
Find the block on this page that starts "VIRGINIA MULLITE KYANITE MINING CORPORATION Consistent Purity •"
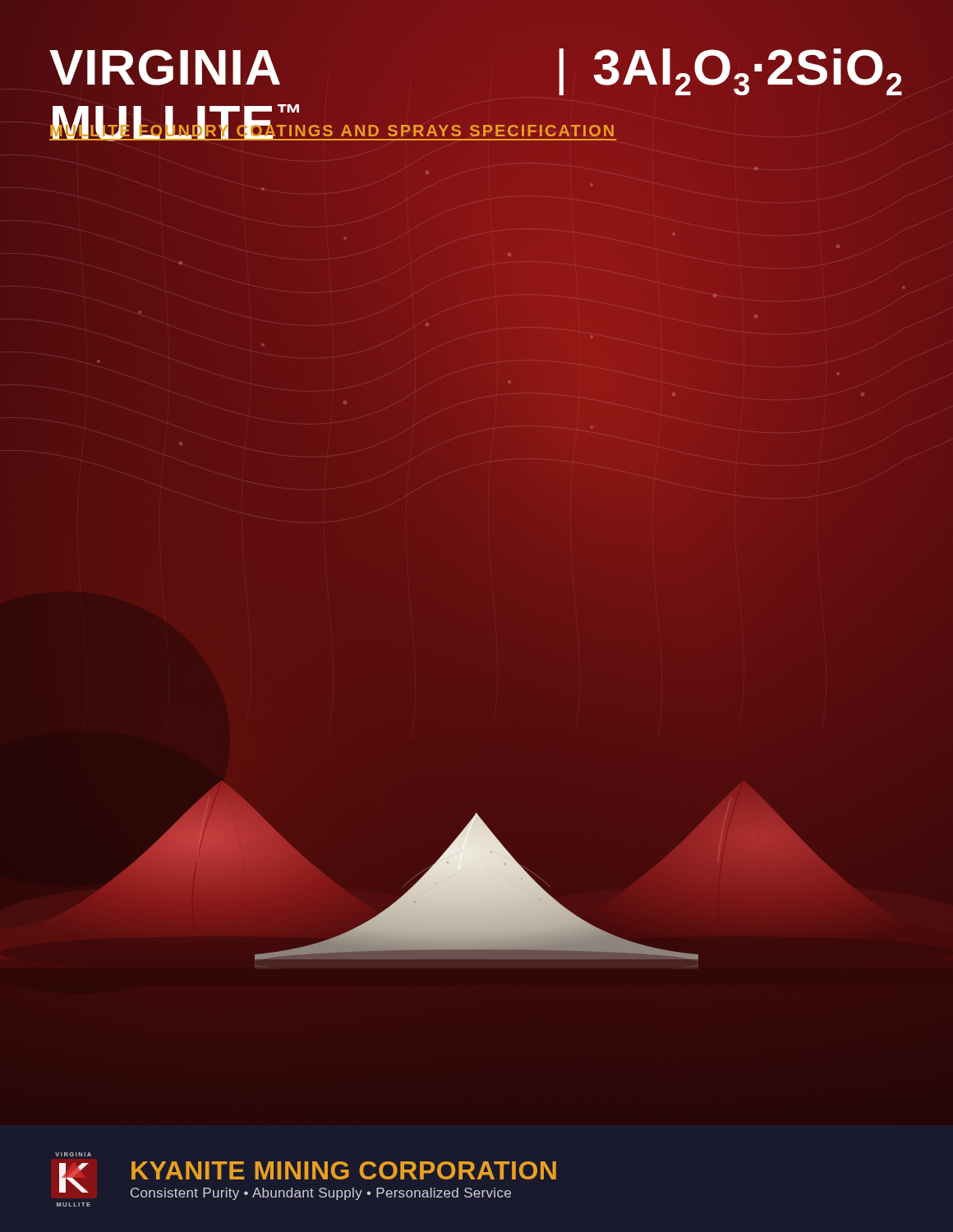pyautogui.click(x=300, y=1179)
